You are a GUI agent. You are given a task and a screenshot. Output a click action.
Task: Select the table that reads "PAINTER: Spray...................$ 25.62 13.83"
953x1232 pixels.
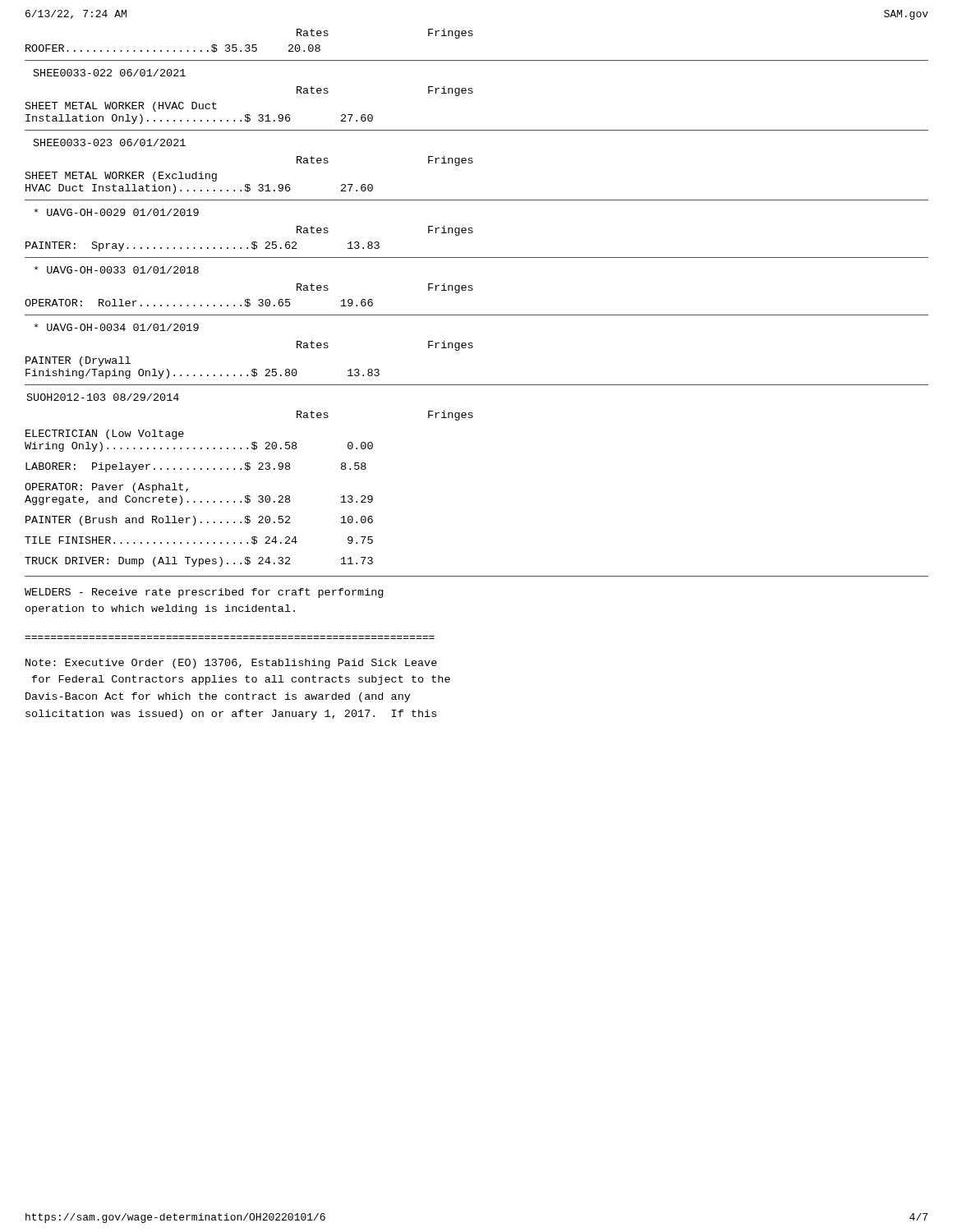click(476, 248)
